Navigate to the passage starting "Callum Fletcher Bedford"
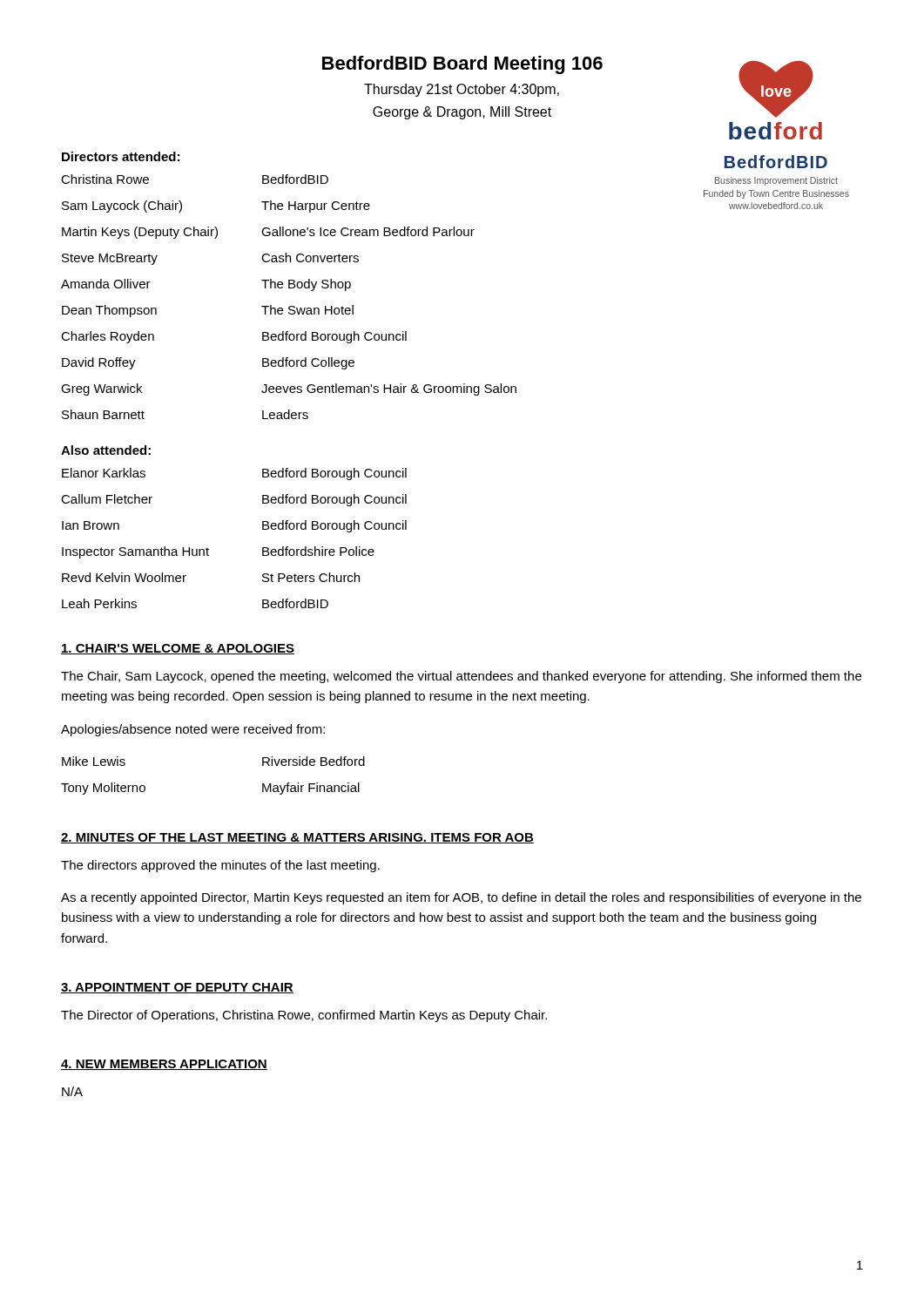The height and width of the screenshot is (1307, 924). pos(109,500)
